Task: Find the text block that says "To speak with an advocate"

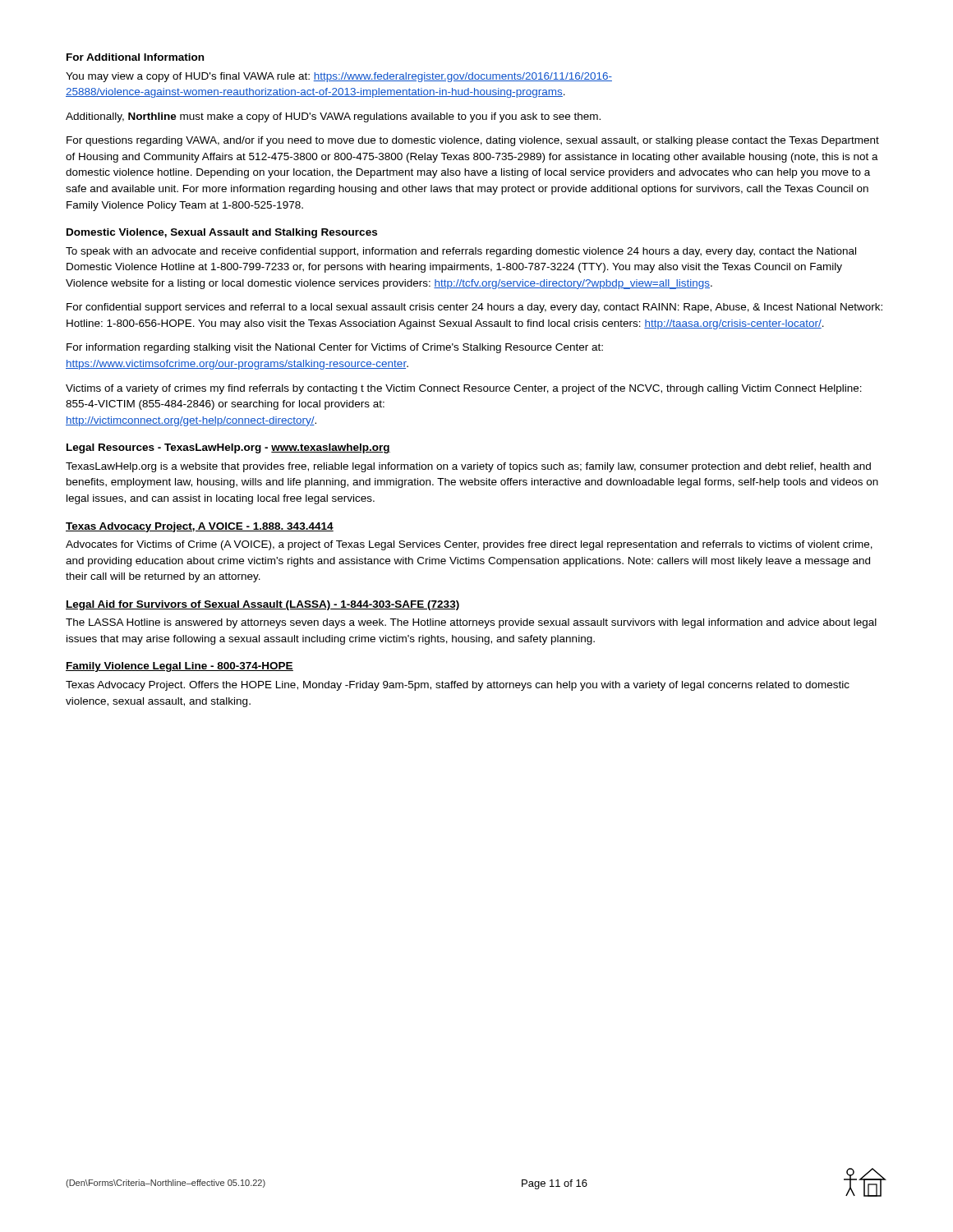Action: [461, 267]
